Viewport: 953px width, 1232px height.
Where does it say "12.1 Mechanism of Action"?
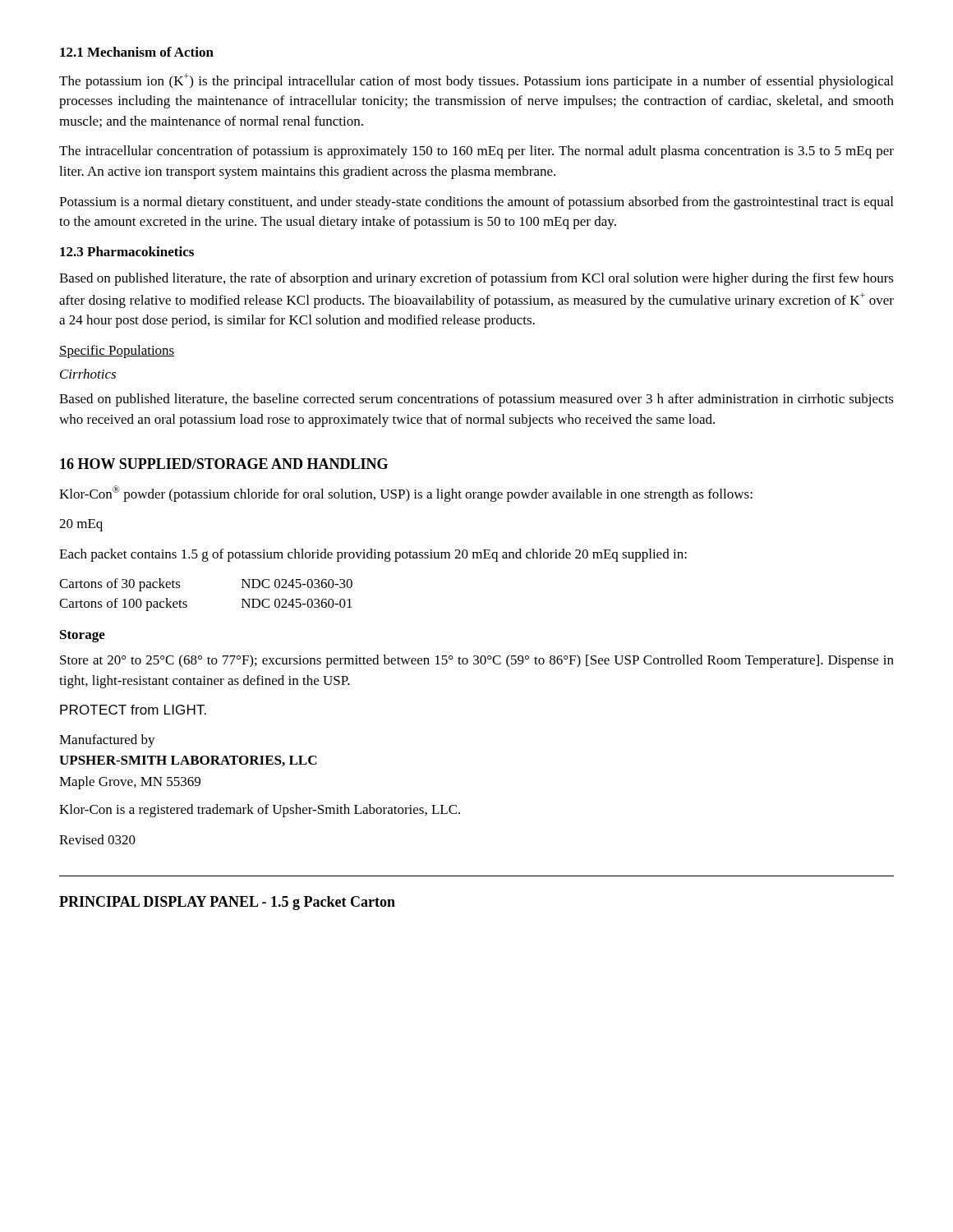pos(137,52)
